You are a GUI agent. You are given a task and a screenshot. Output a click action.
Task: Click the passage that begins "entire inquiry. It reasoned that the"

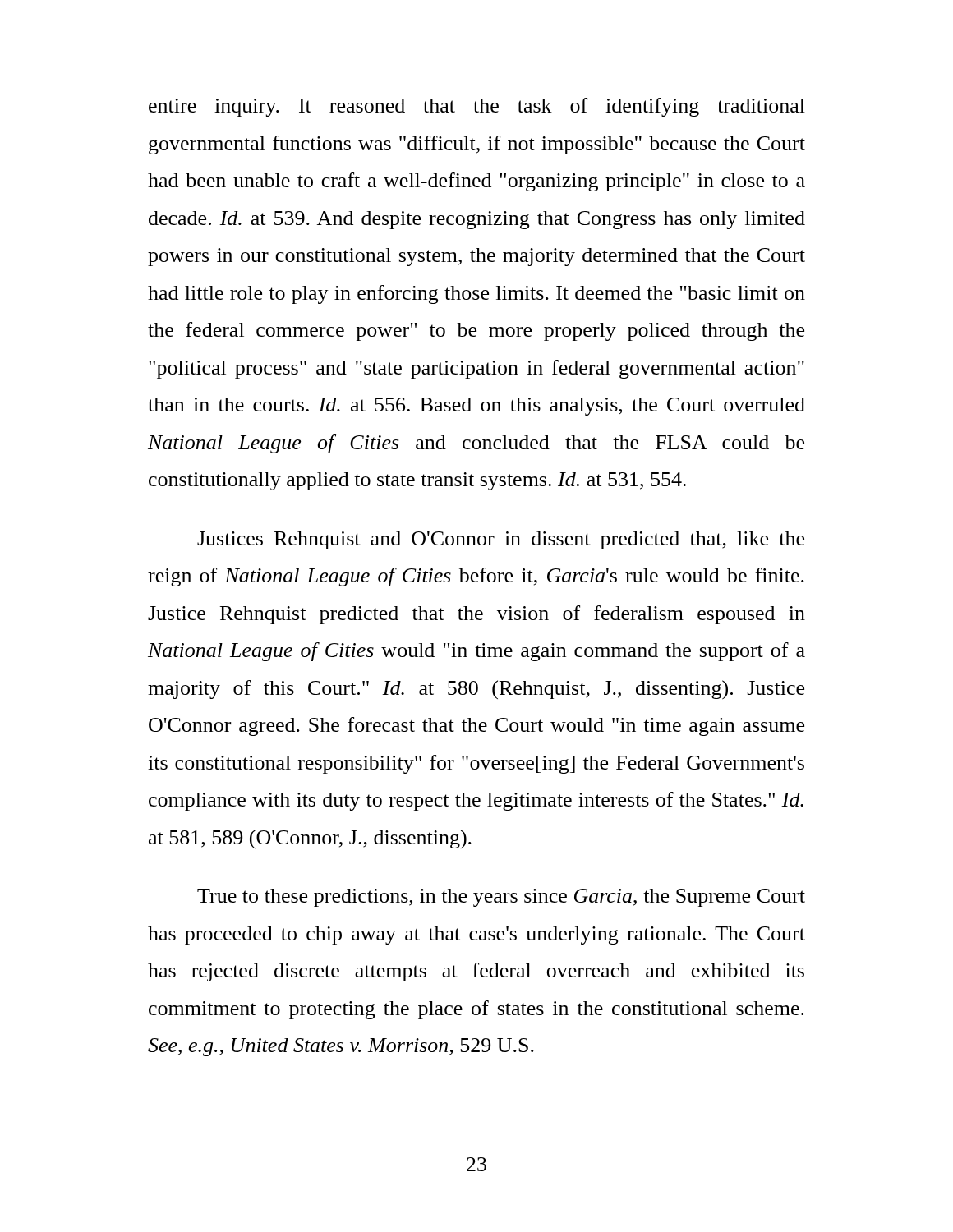click(476, 293)
